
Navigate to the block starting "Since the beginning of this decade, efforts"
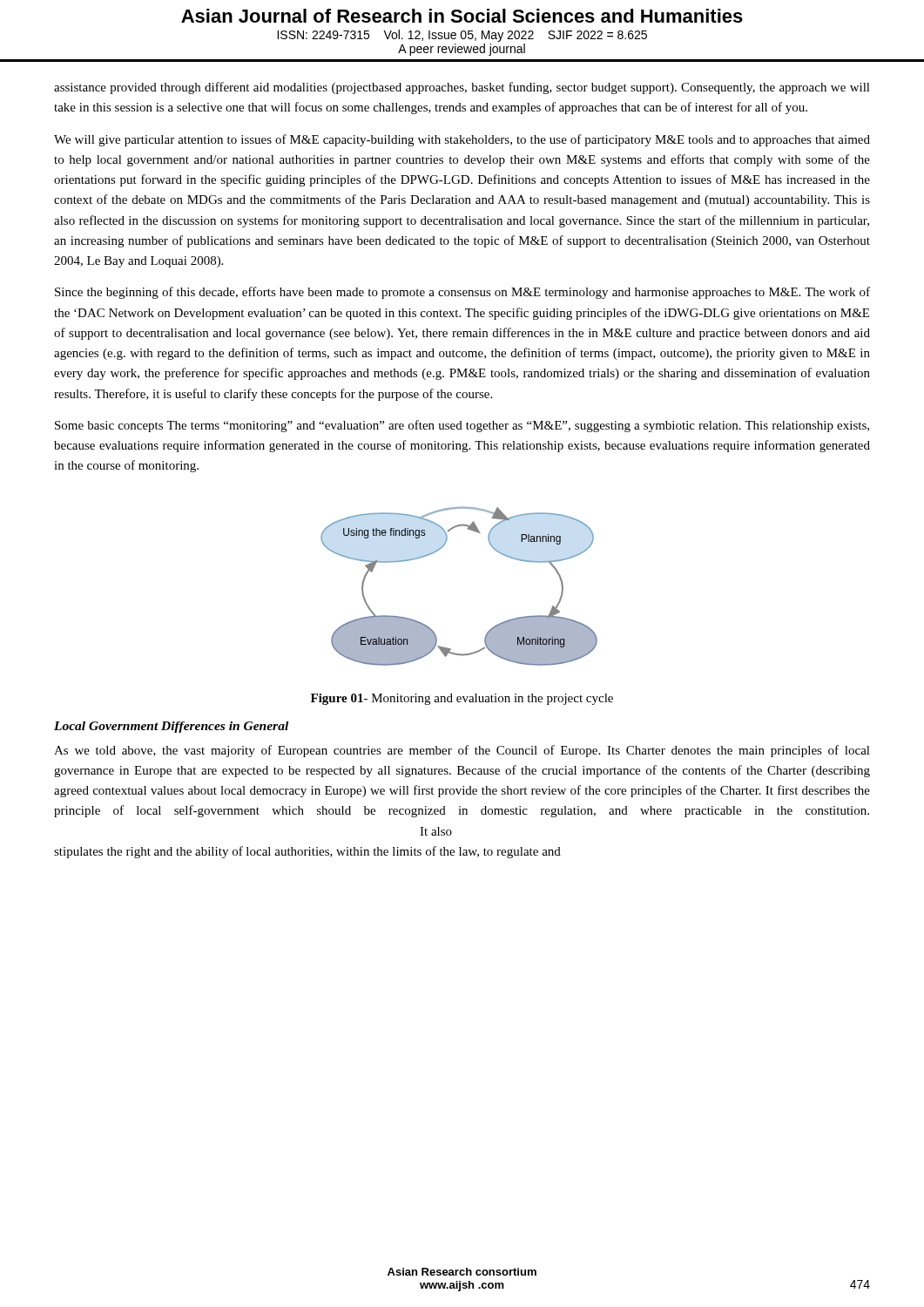coord(462,343)
